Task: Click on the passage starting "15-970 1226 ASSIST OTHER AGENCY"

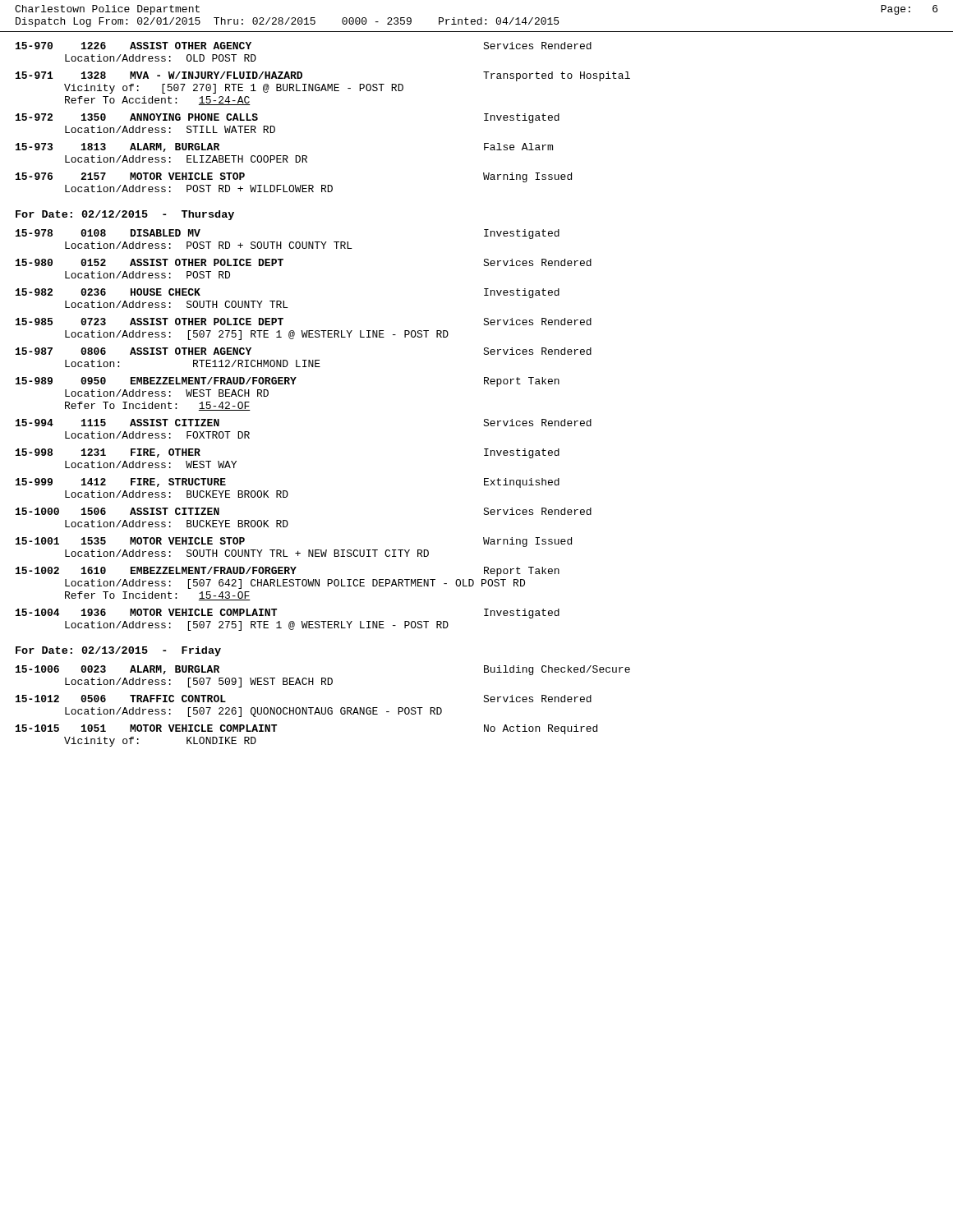Action: click(x=476, y=53)
